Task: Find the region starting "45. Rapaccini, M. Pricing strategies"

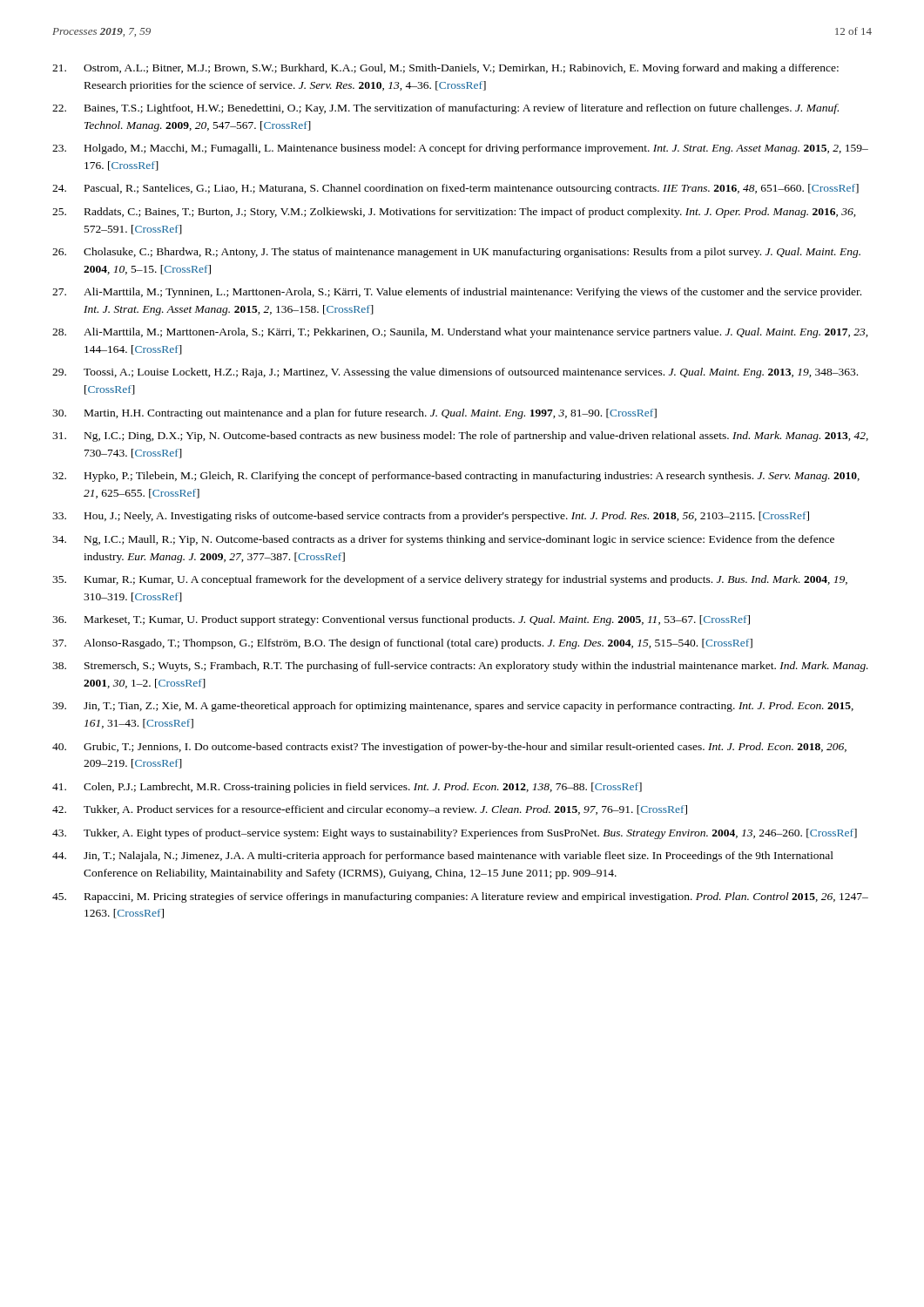Action: click(462, 905)
